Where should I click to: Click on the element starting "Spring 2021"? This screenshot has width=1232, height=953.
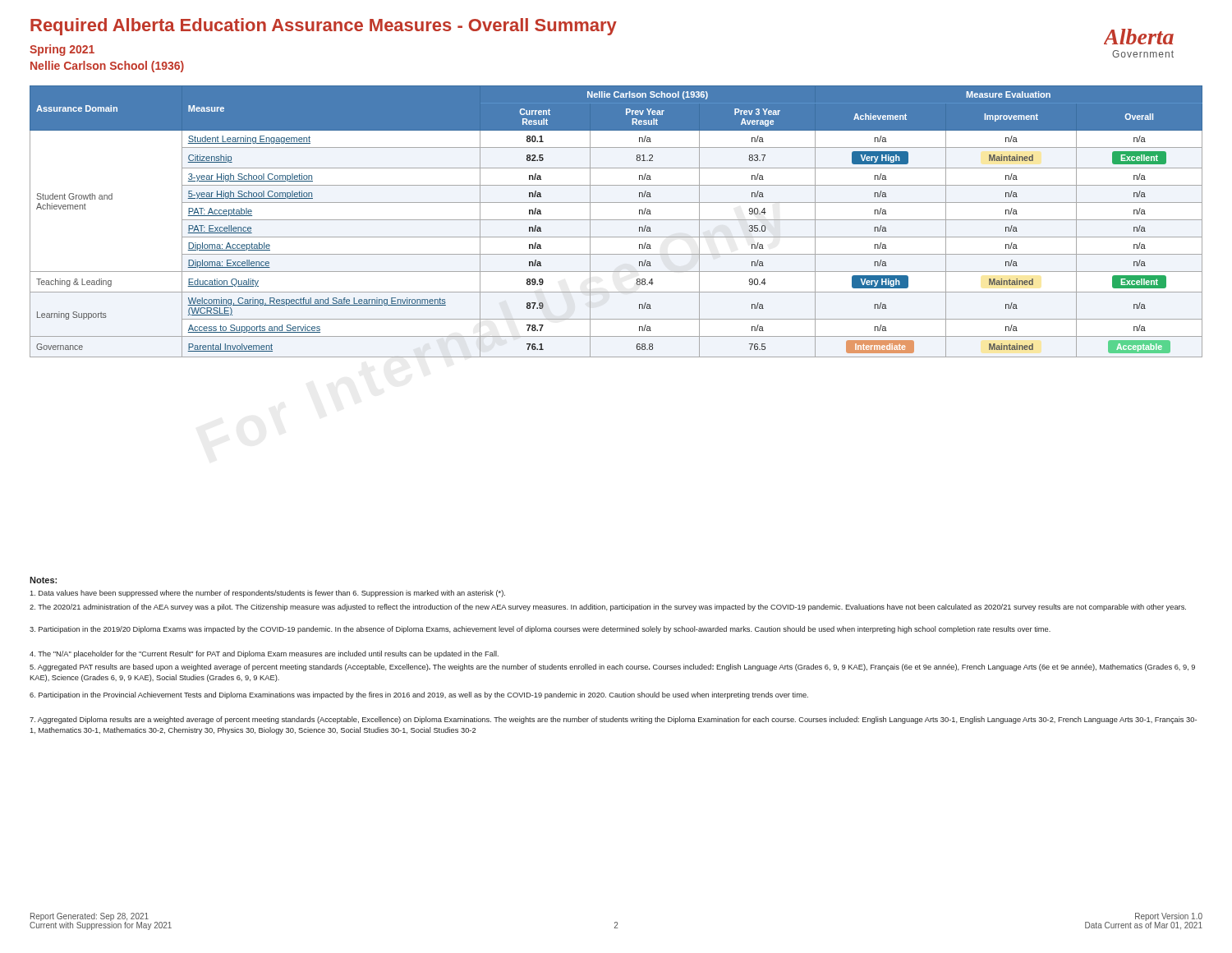[x=62, y=49]
